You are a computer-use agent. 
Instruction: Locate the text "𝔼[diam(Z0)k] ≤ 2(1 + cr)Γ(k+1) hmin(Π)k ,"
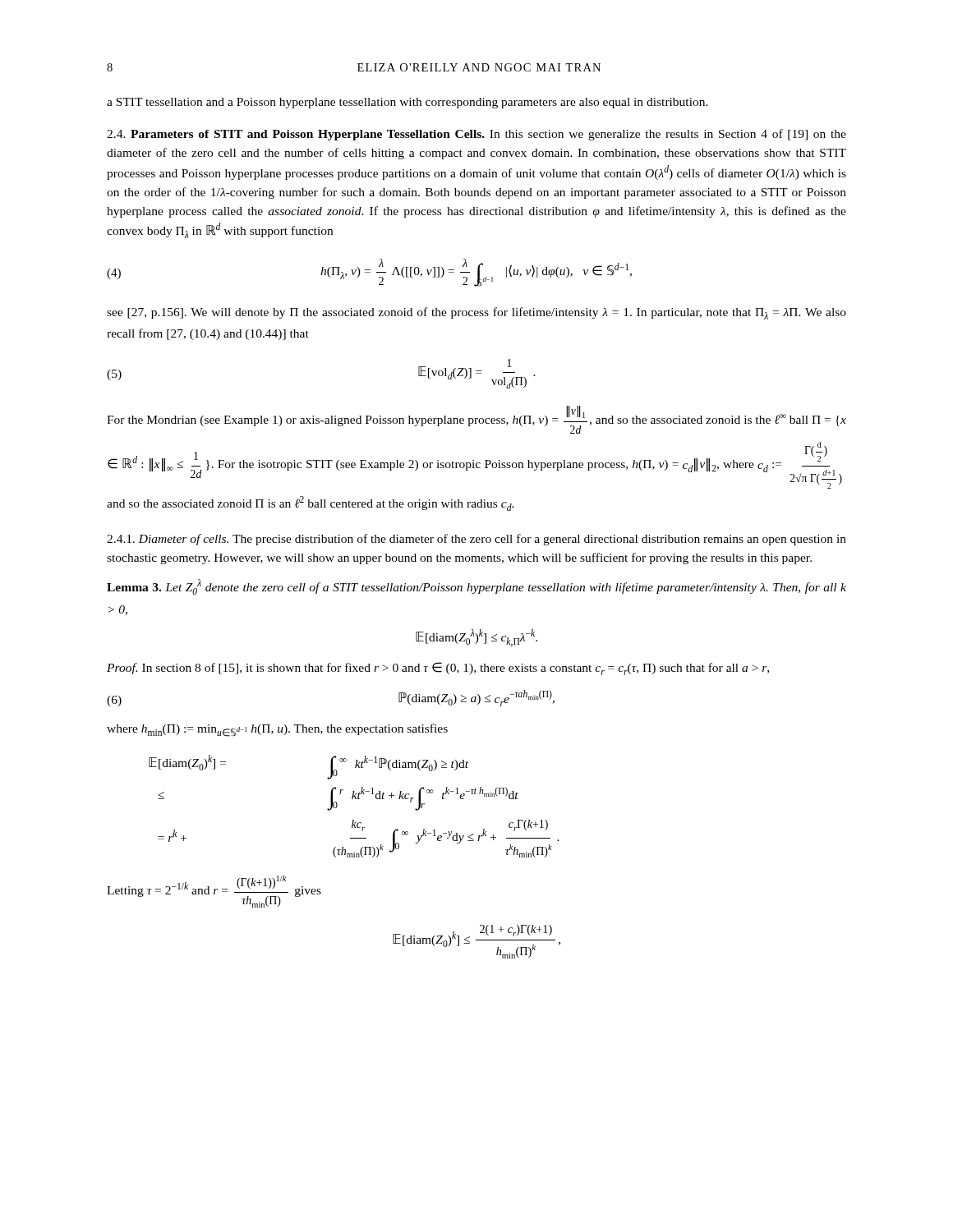coord(476,941)
